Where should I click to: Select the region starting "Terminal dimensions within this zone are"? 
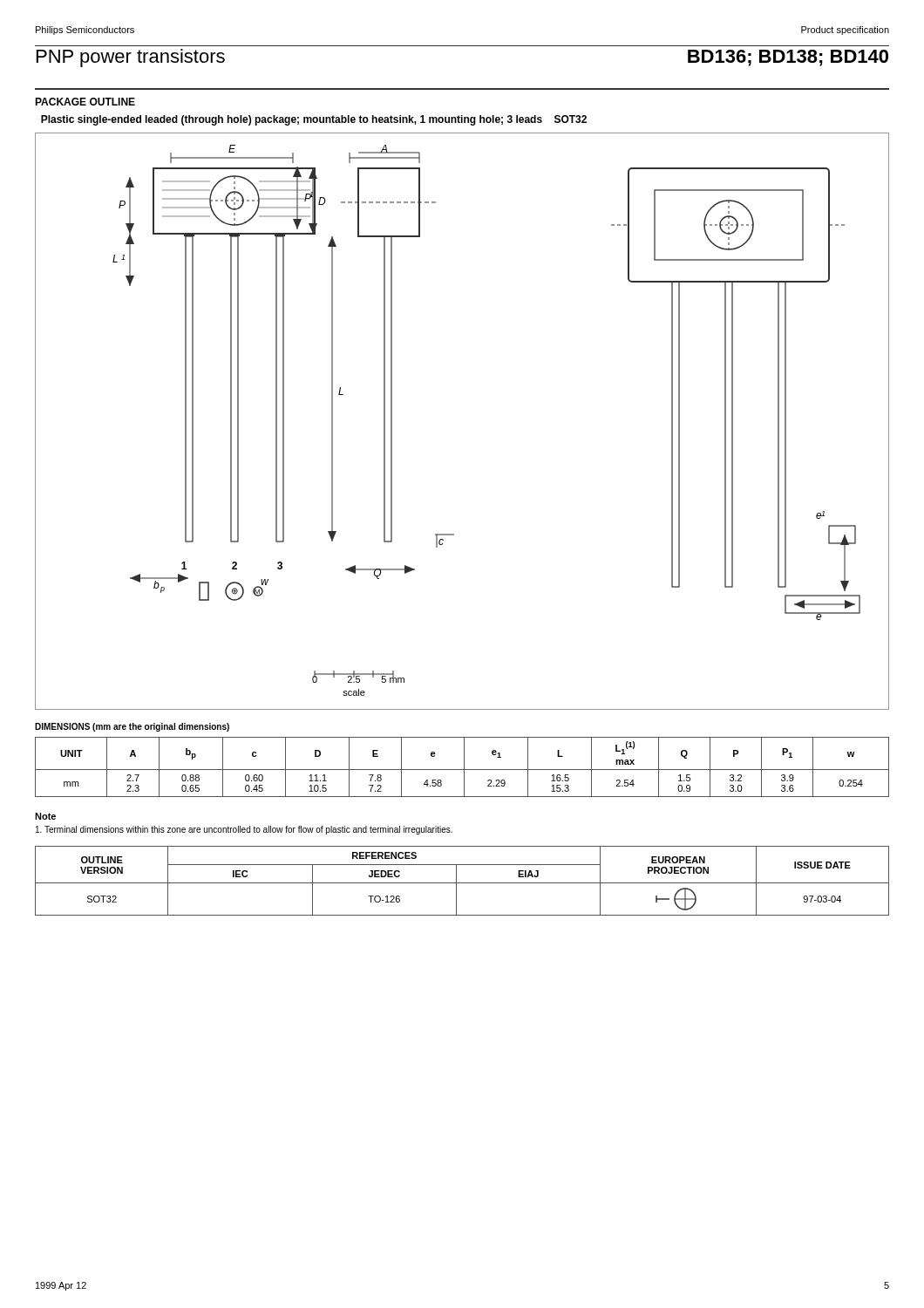244,830
